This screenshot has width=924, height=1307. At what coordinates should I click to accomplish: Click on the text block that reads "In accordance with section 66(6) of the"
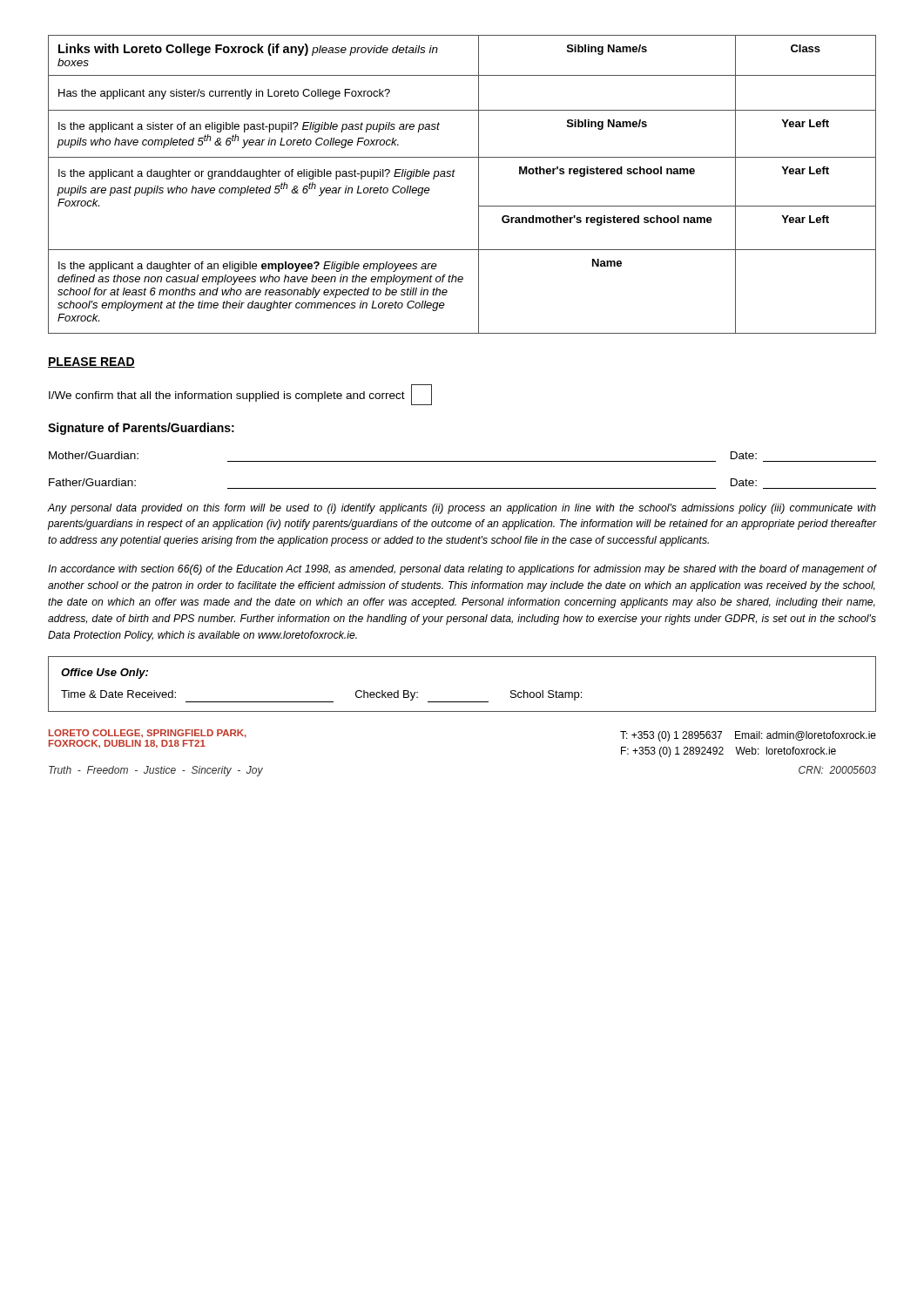462,603
